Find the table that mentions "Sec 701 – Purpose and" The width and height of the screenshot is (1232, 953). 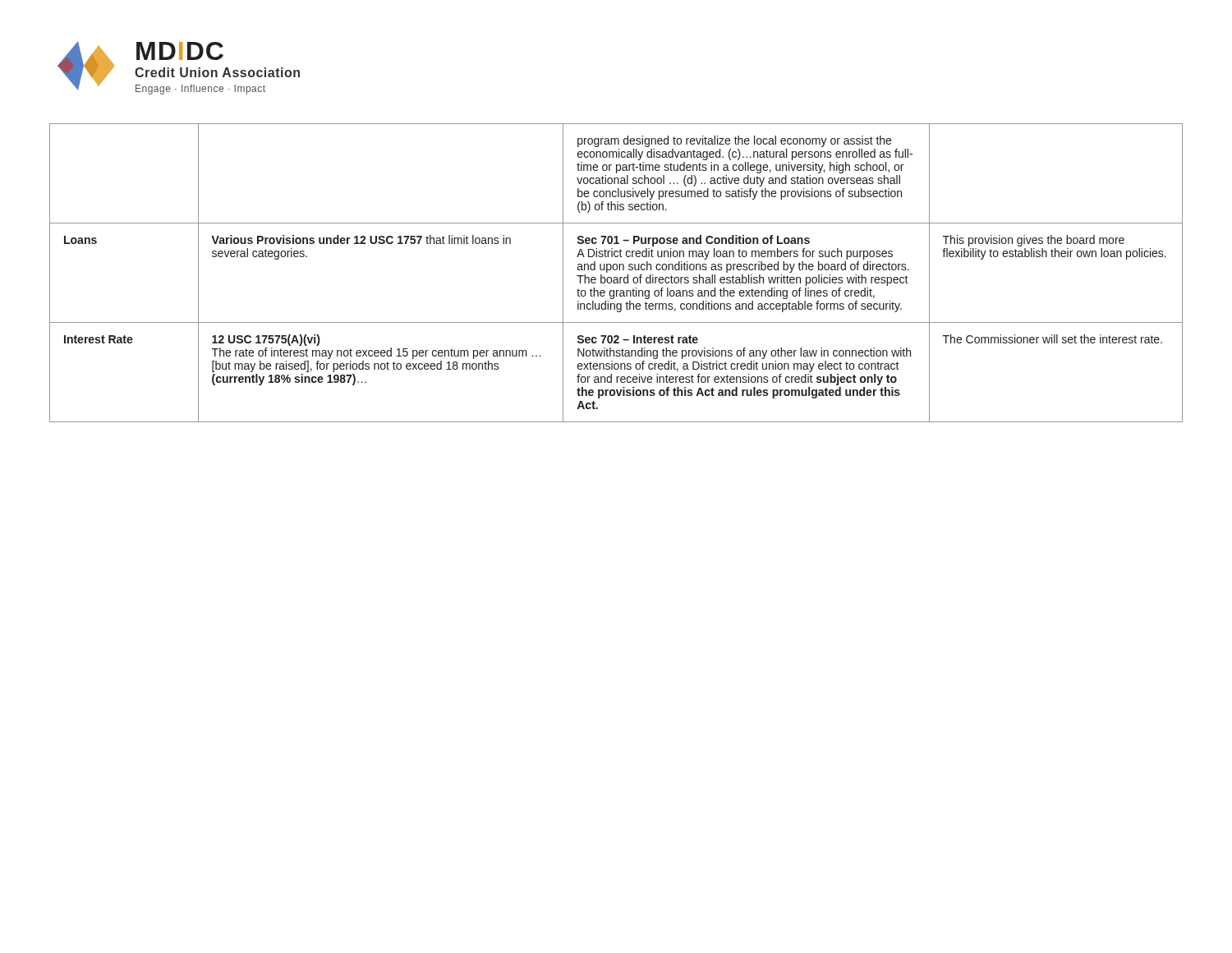coord(616,273)
